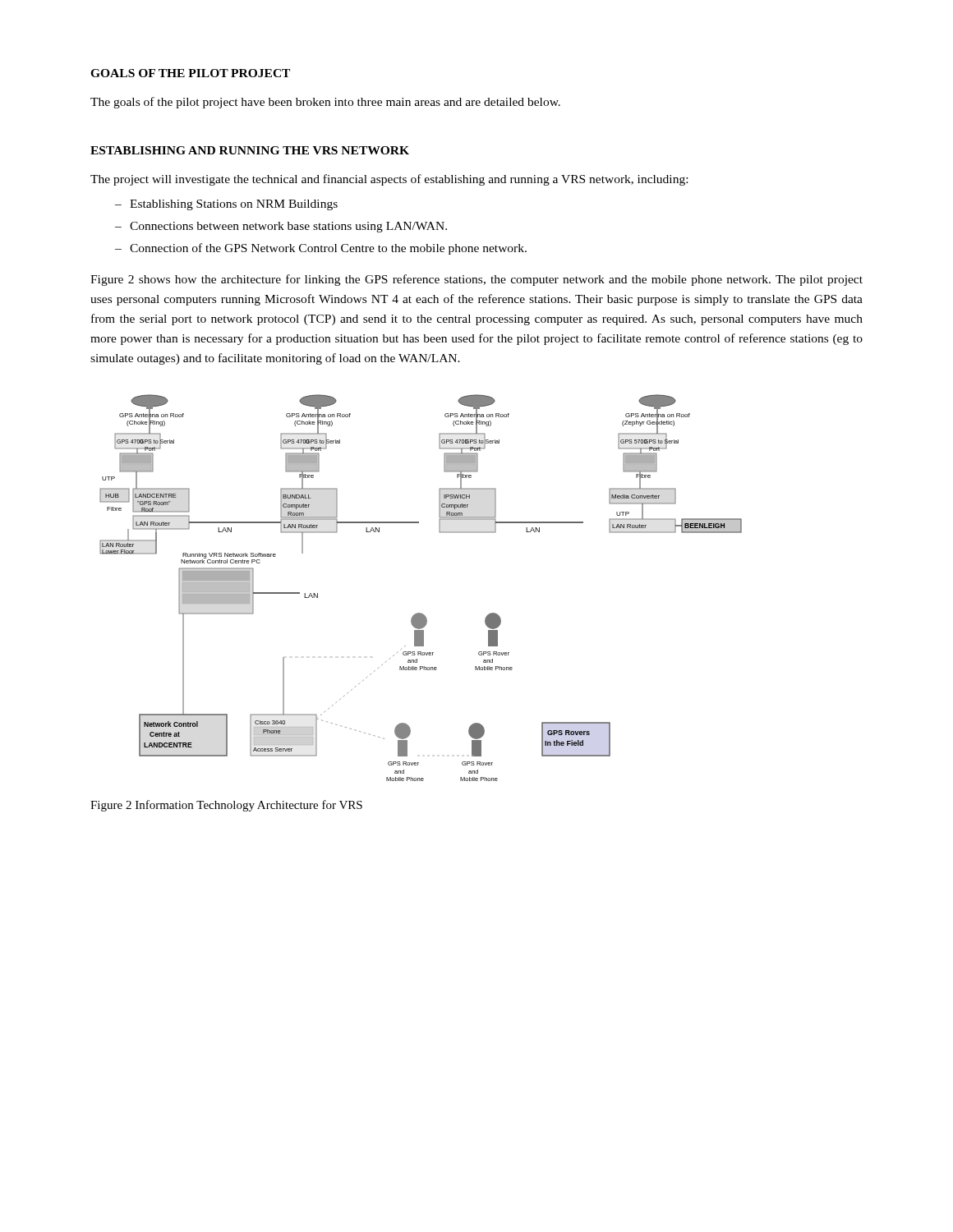Viewport: 953px width, 1232px height.
Task: Locate the text block that reads "The project will"
Action: pyautogui.click(x=390, y=179)
